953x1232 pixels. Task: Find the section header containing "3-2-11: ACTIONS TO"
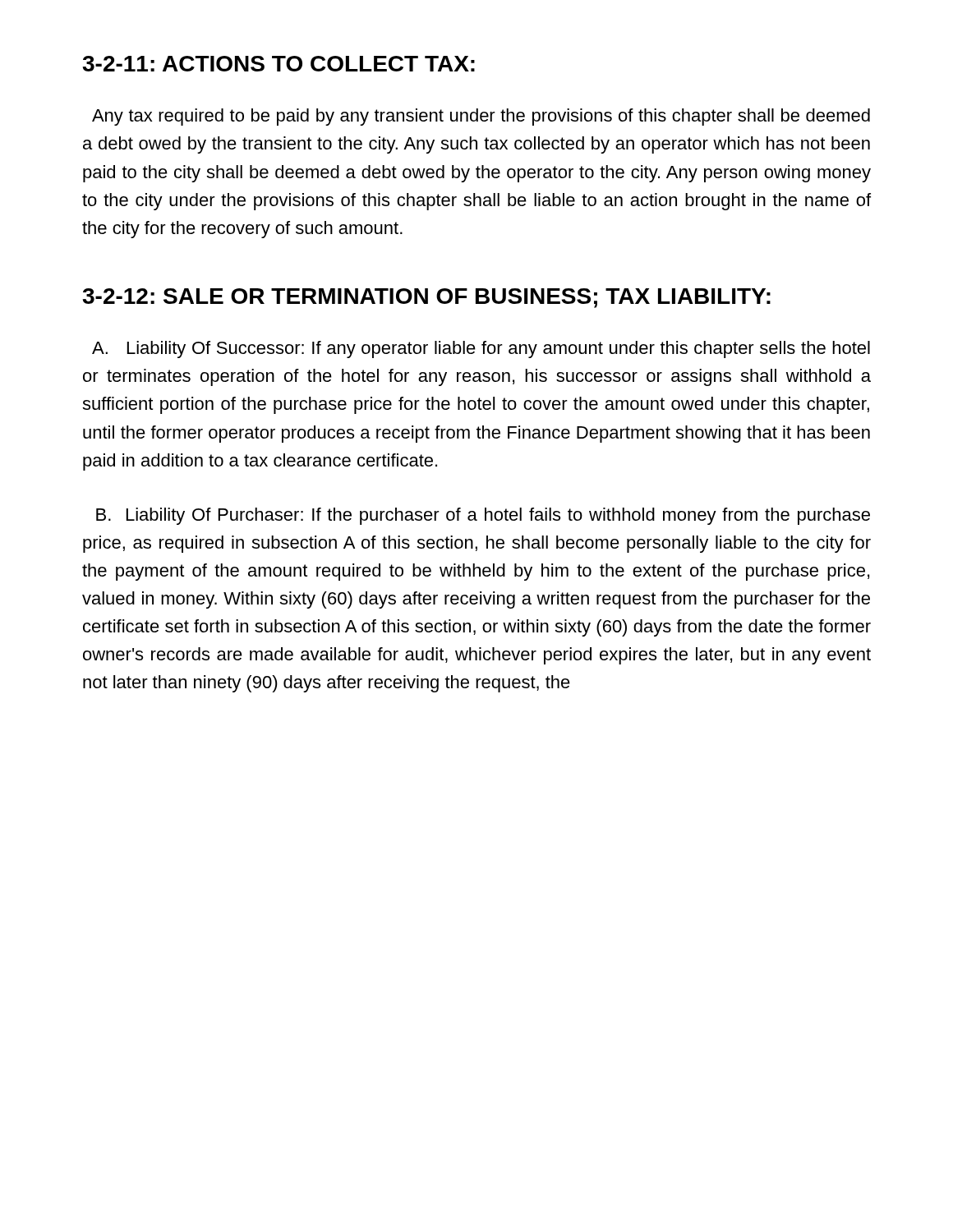[x=476, y=64]
